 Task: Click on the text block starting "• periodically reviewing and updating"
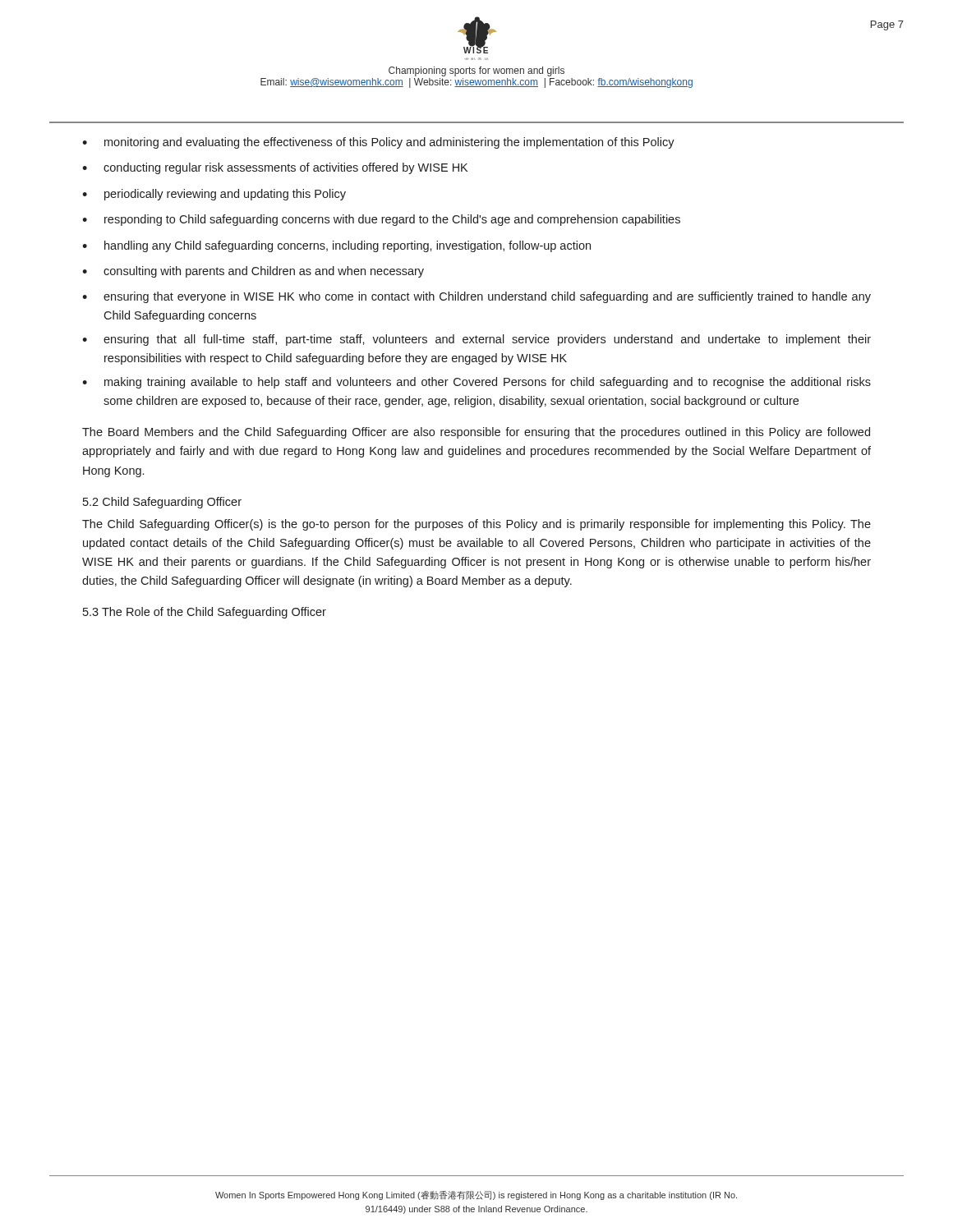click(x=214, y=195)
